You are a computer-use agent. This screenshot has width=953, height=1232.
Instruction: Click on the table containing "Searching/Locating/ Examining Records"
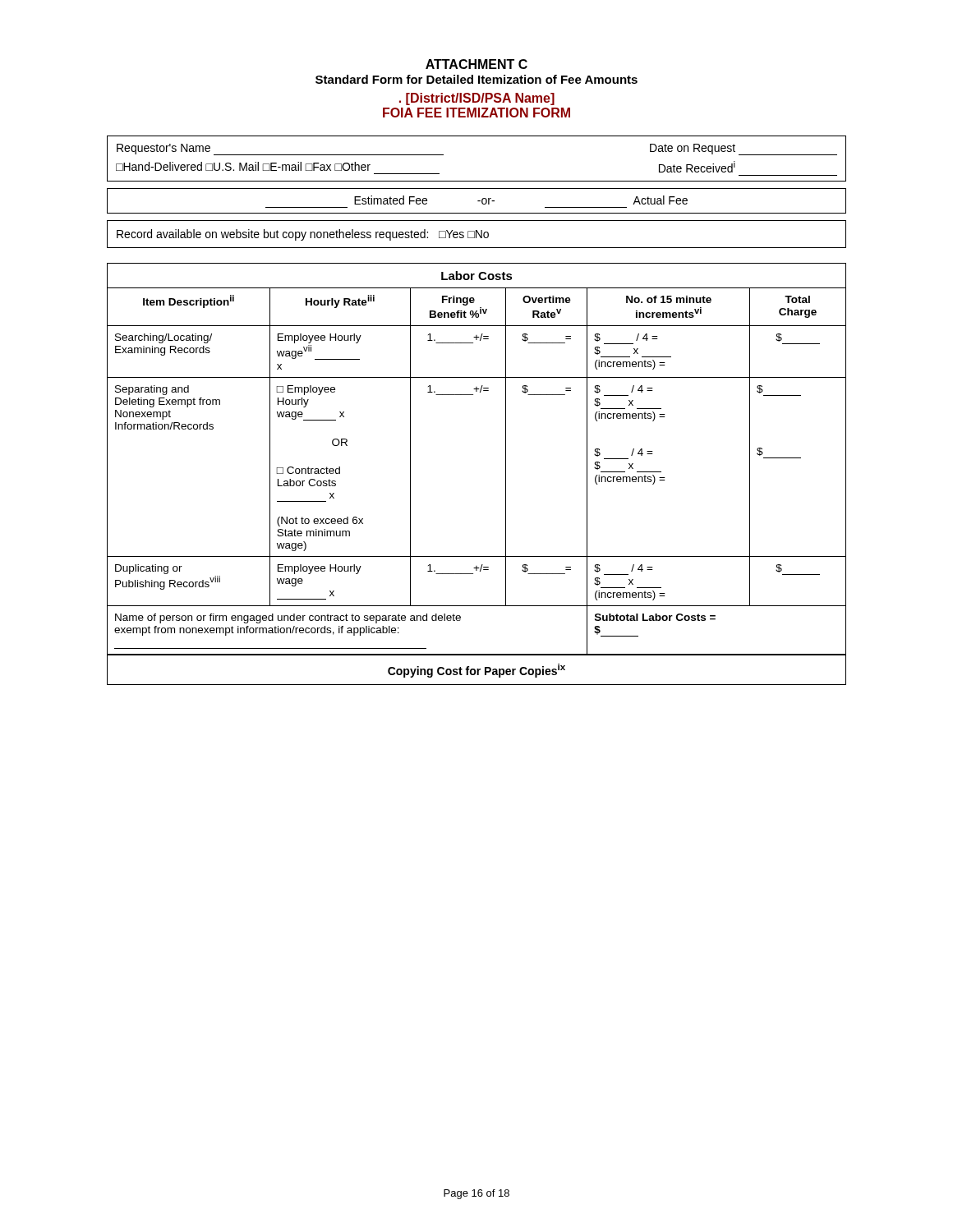[476, 458]
